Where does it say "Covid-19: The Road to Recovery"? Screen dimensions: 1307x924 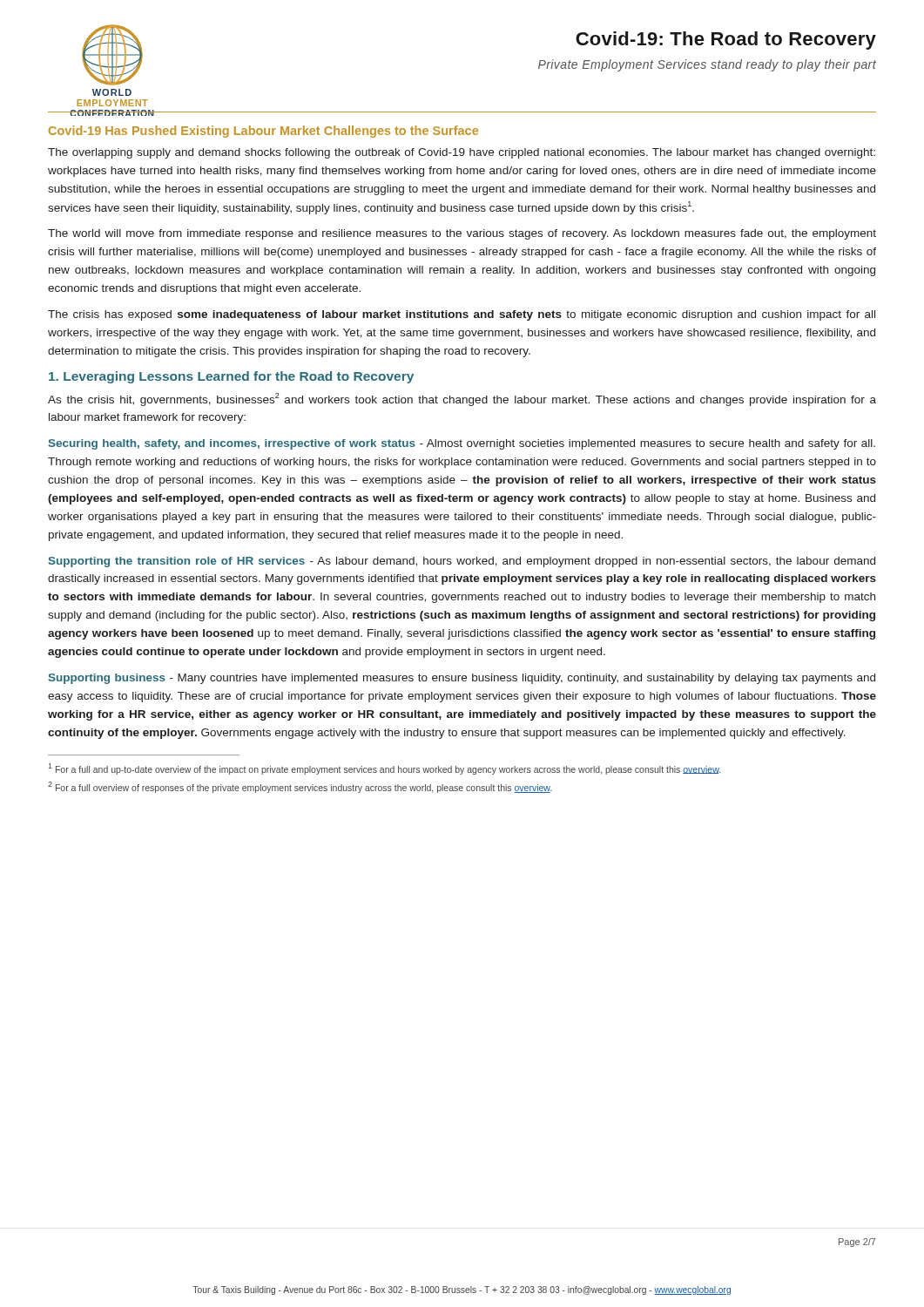[726, 41]
